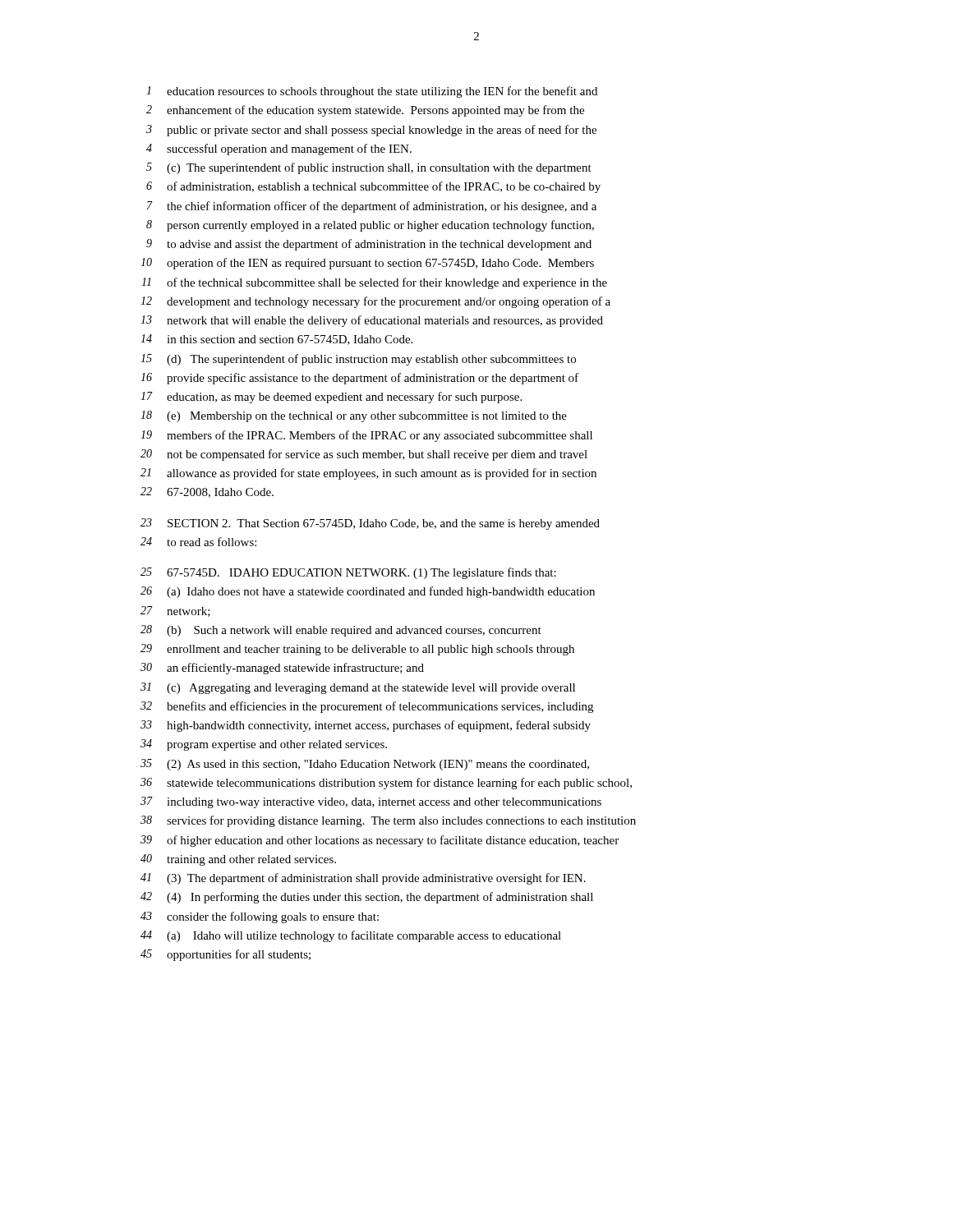Click on the passage starting "44 (a) Idaho will utilize technology to facilitate"
This screenshot has width=953, height=1232.
pyautogui.click(x=493, y=936)
